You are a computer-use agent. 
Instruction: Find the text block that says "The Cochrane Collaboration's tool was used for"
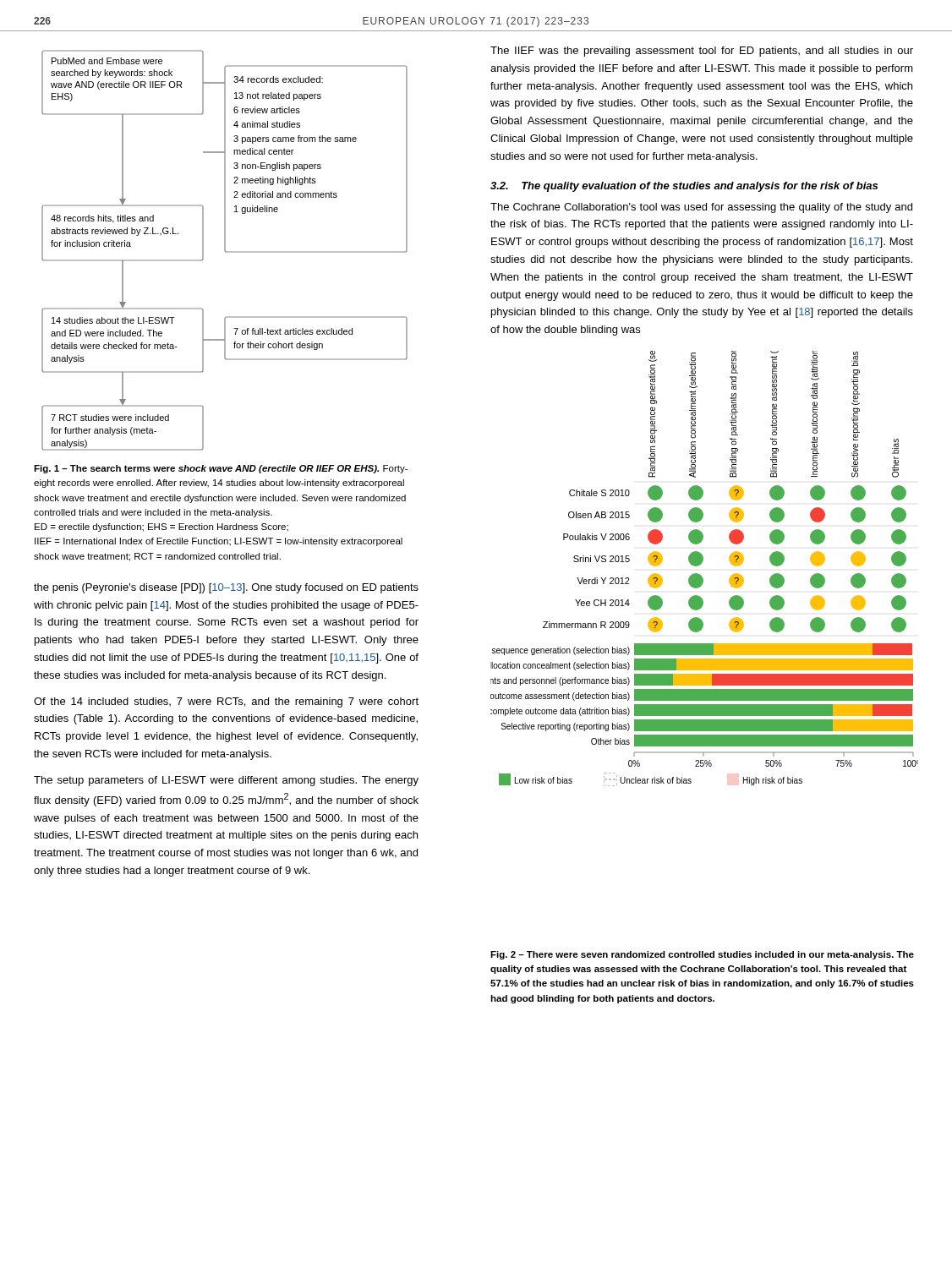(702, 268)
